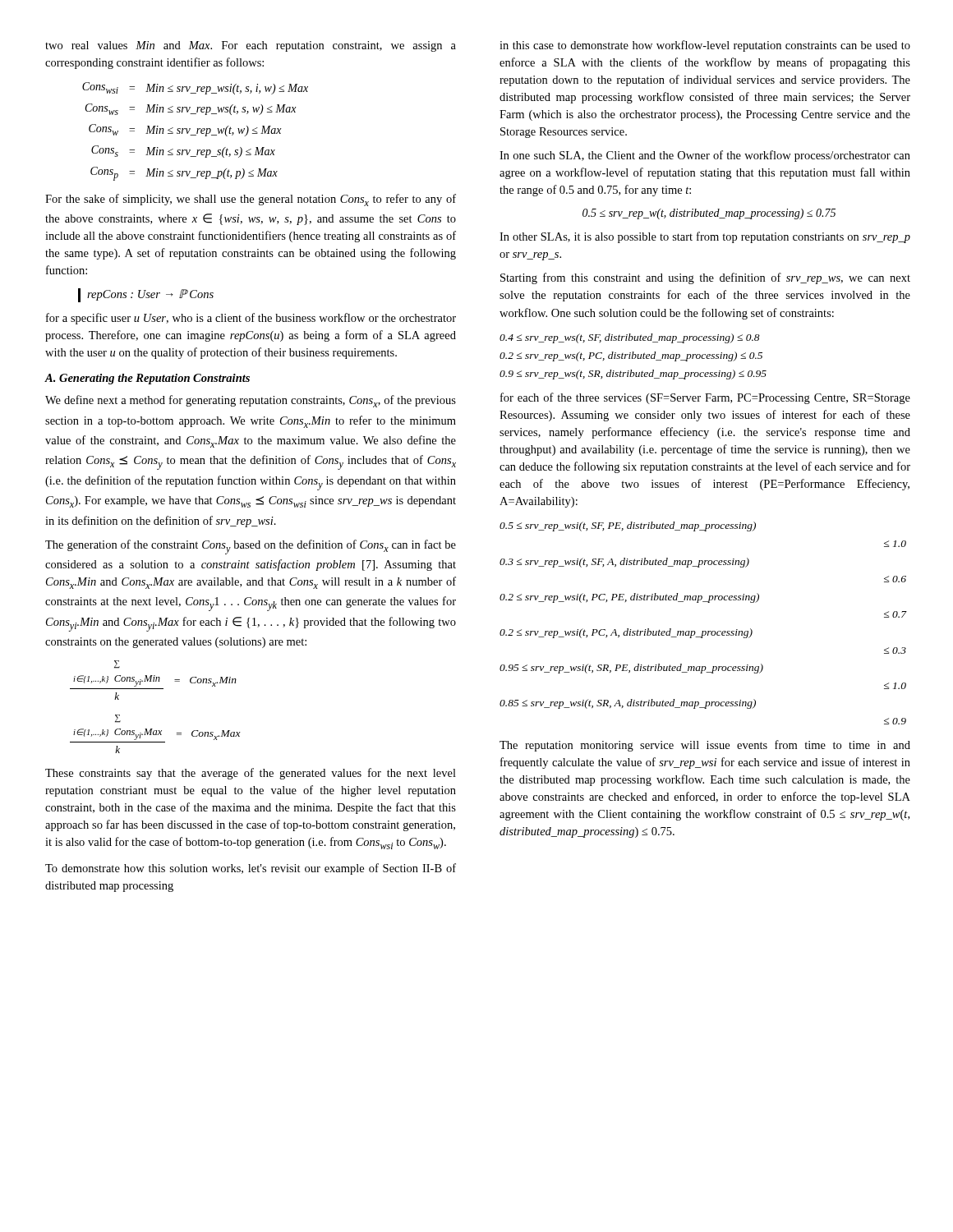This screenshot has height=1232, width=953.
Task: Find the block on this page that starts "The reputation monitoring"
Action: [705, 788]
